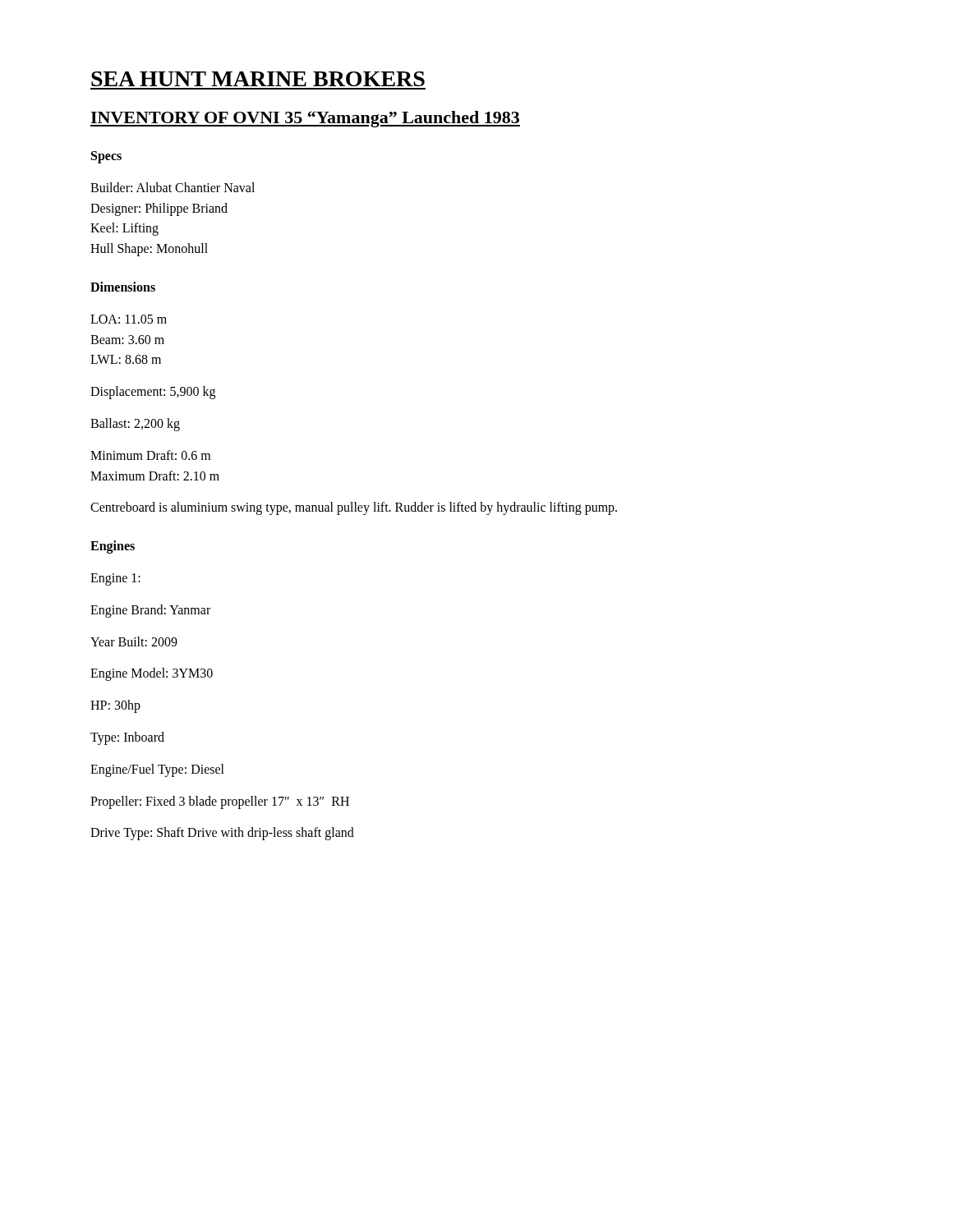Viewport: 953px width, 1232px height.
Task: Locate the region starting "Engine Model: 3YM30"
Action: pos(152,673)
